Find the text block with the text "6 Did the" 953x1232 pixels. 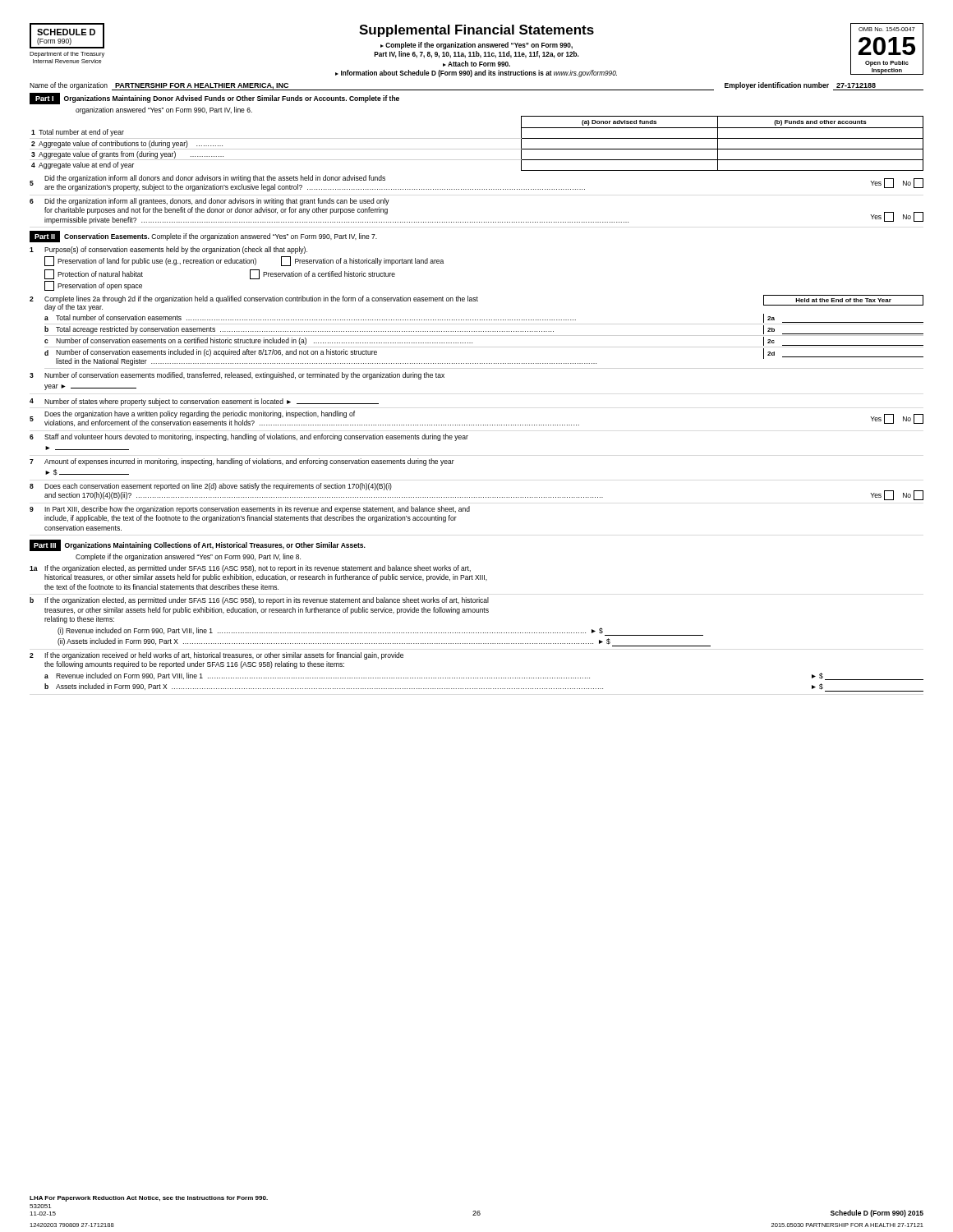click(x=476, y=211)
